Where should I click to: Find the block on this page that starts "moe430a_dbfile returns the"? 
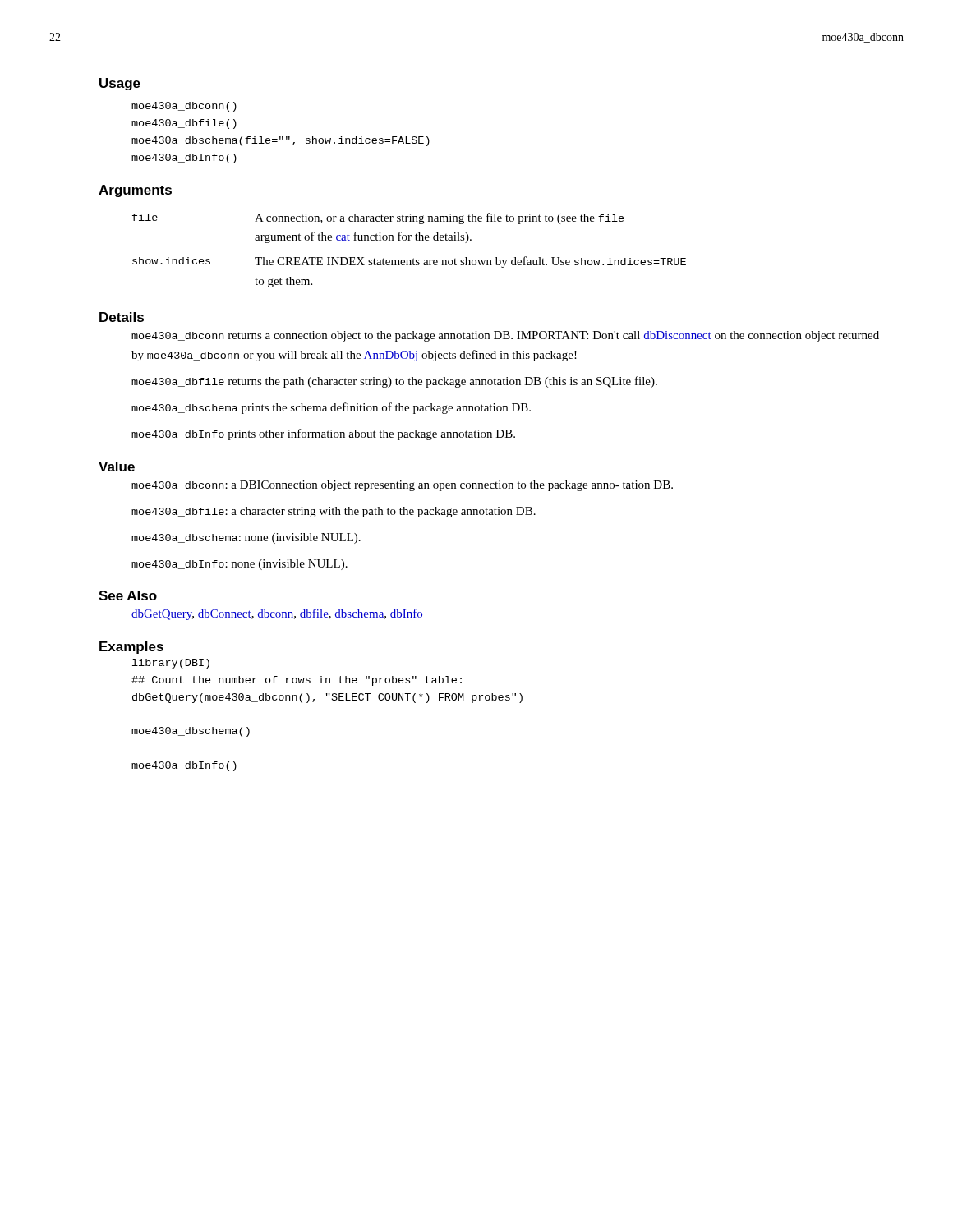pyautogui.click(x=395, y=382)
